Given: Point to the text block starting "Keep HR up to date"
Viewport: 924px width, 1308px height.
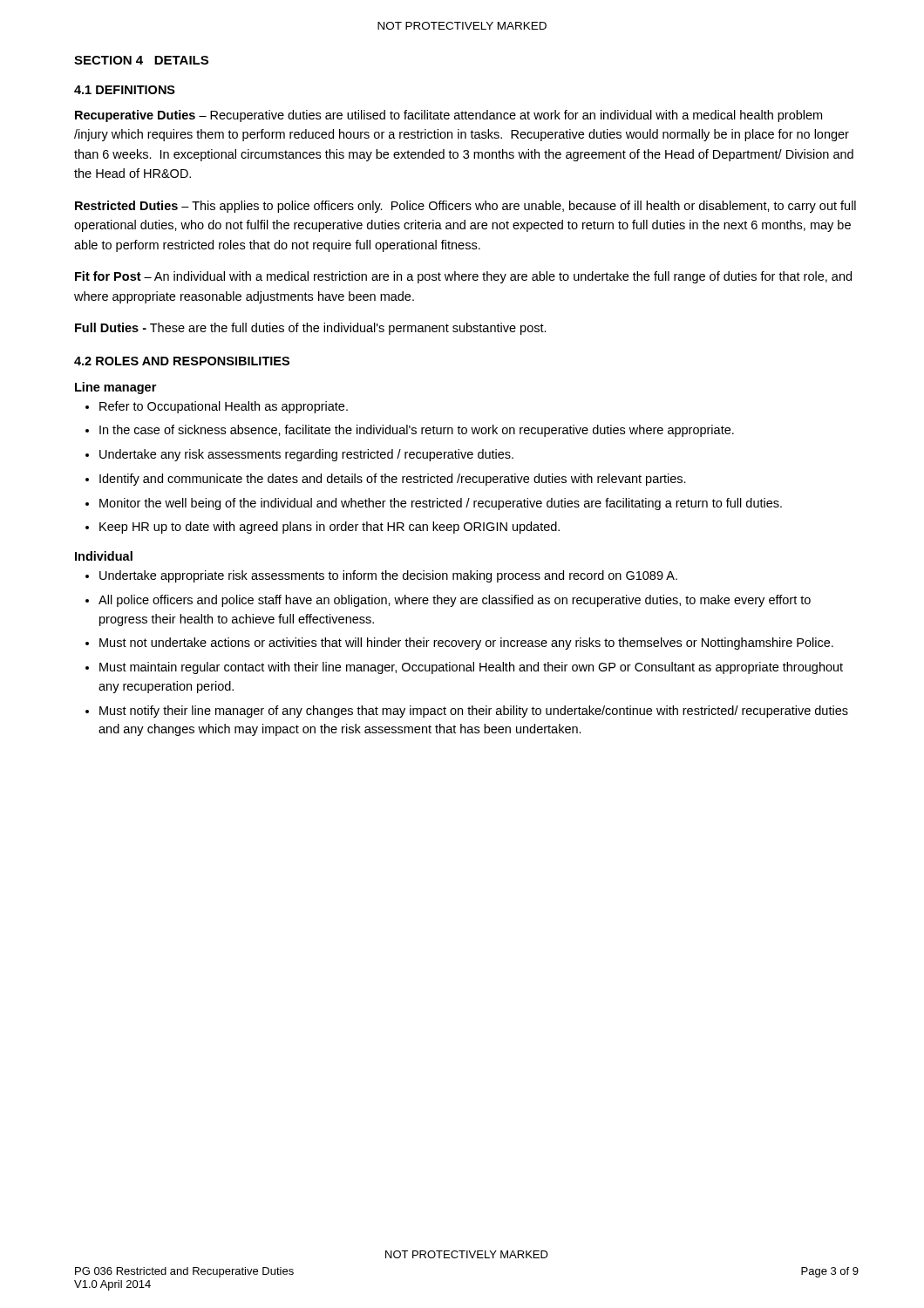Looking at the screenshot, I should pos(330,527).
